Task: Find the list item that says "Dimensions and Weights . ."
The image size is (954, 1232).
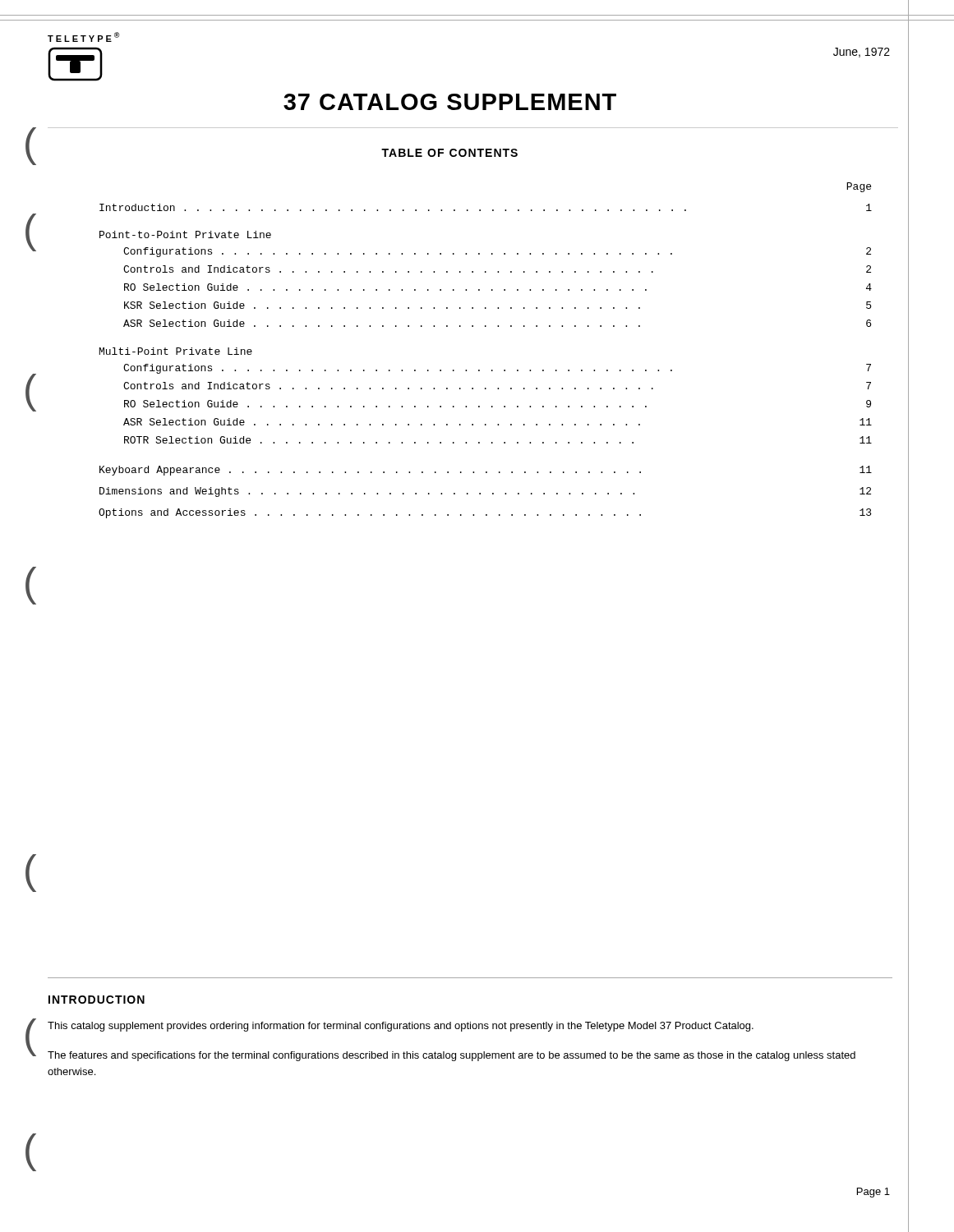Action: point(485,492)
